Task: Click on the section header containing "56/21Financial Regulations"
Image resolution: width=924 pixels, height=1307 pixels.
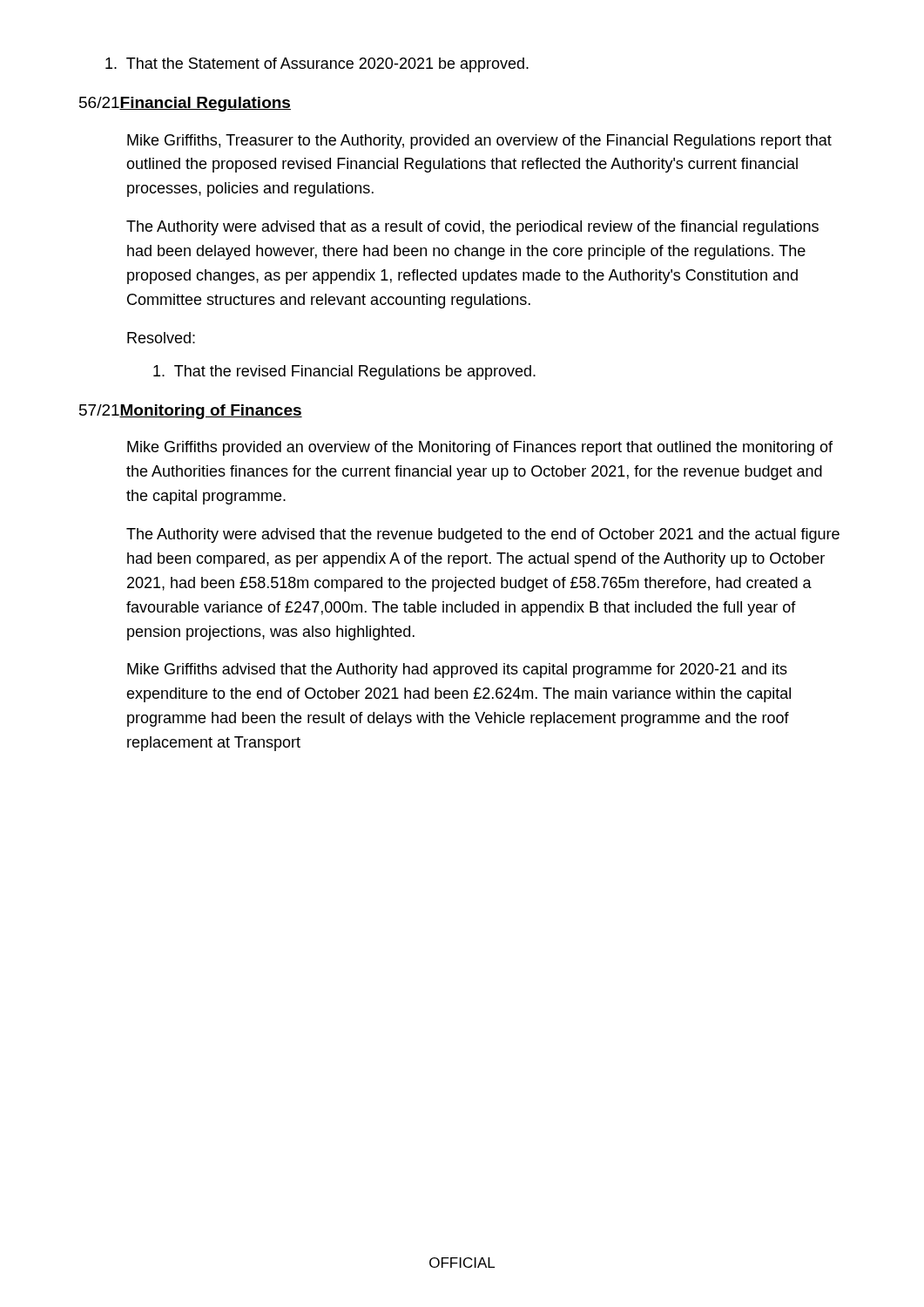Action: (185, 102)
